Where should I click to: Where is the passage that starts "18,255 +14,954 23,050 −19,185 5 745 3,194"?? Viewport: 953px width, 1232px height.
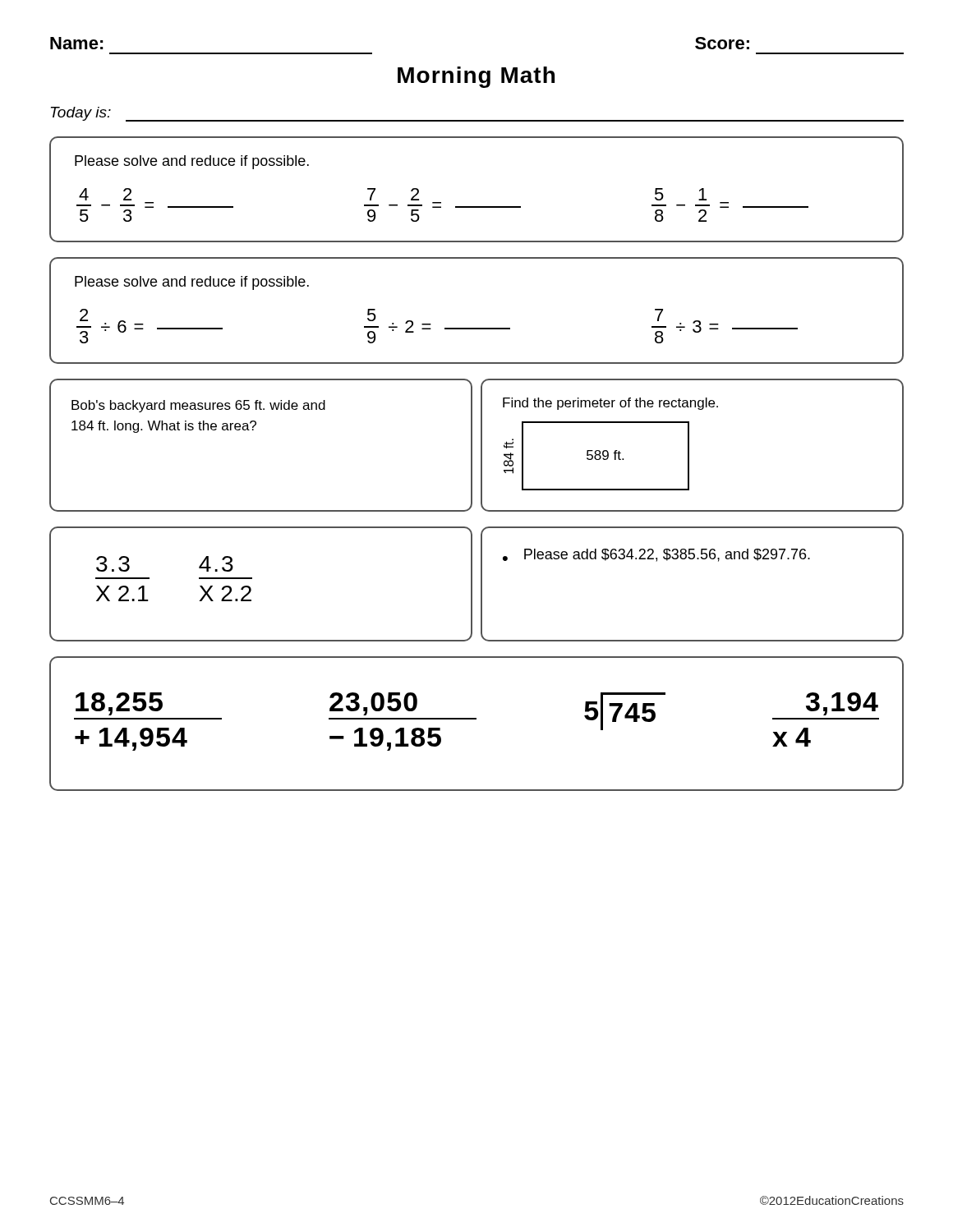click(476, 723)
